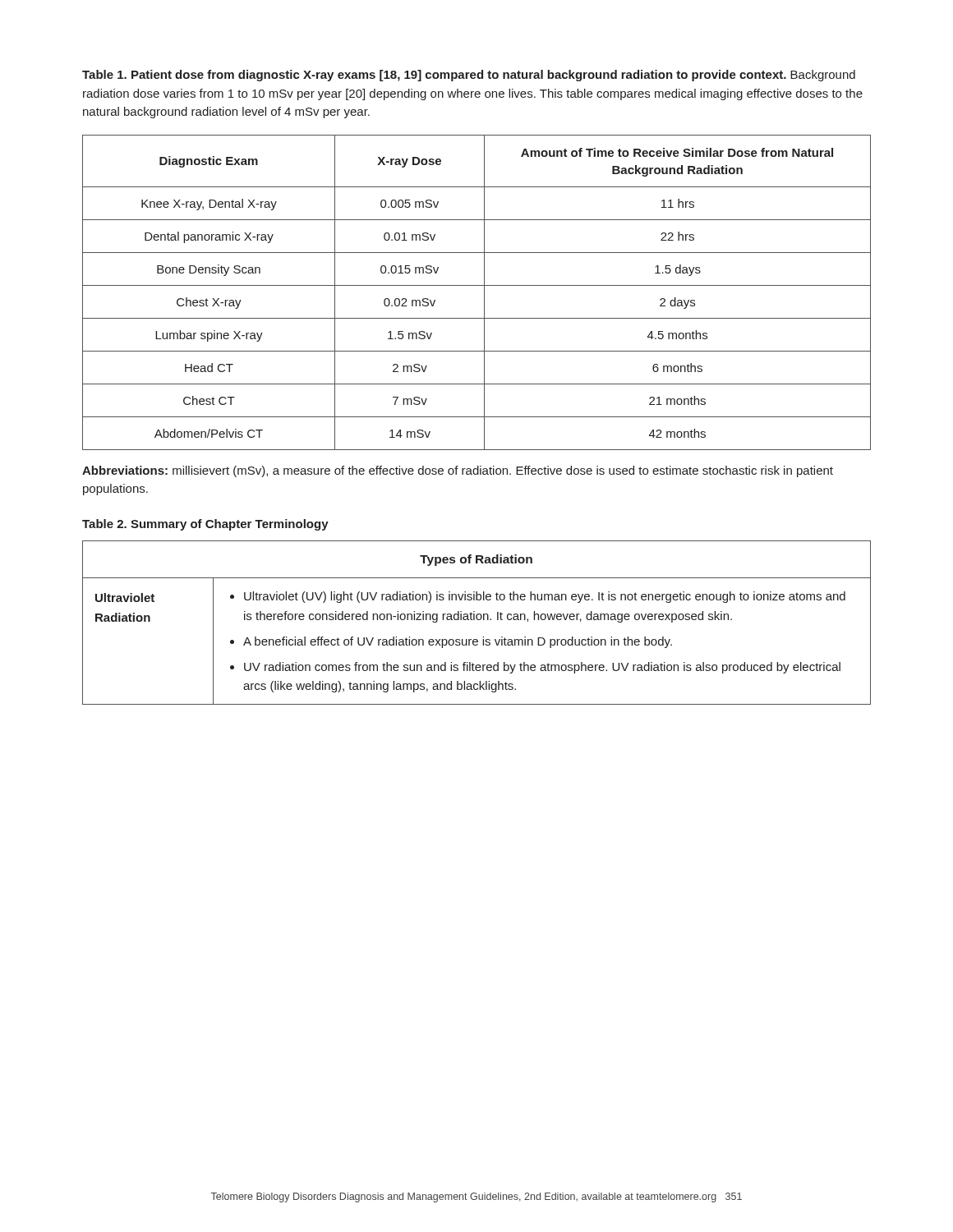Select the text block with the text "Abbreviations: millisievert (mSv), a measure of the effective"
This screenshot has height=1232, width=953.
[x=458, y=479]
